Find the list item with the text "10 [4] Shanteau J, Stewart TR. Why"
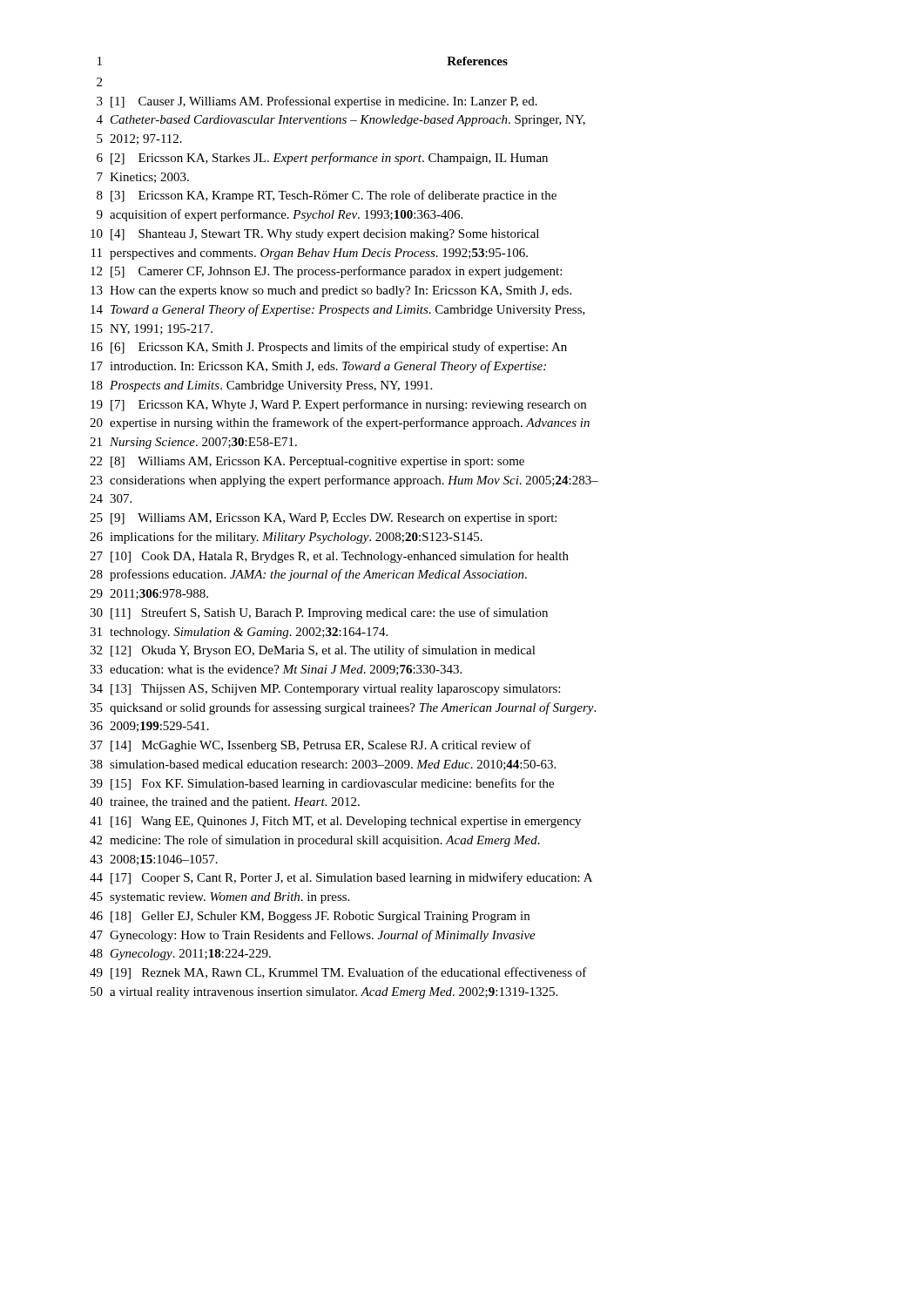Image resolution: width=924 pixels, height=1307 pixels. pos(462,243)
